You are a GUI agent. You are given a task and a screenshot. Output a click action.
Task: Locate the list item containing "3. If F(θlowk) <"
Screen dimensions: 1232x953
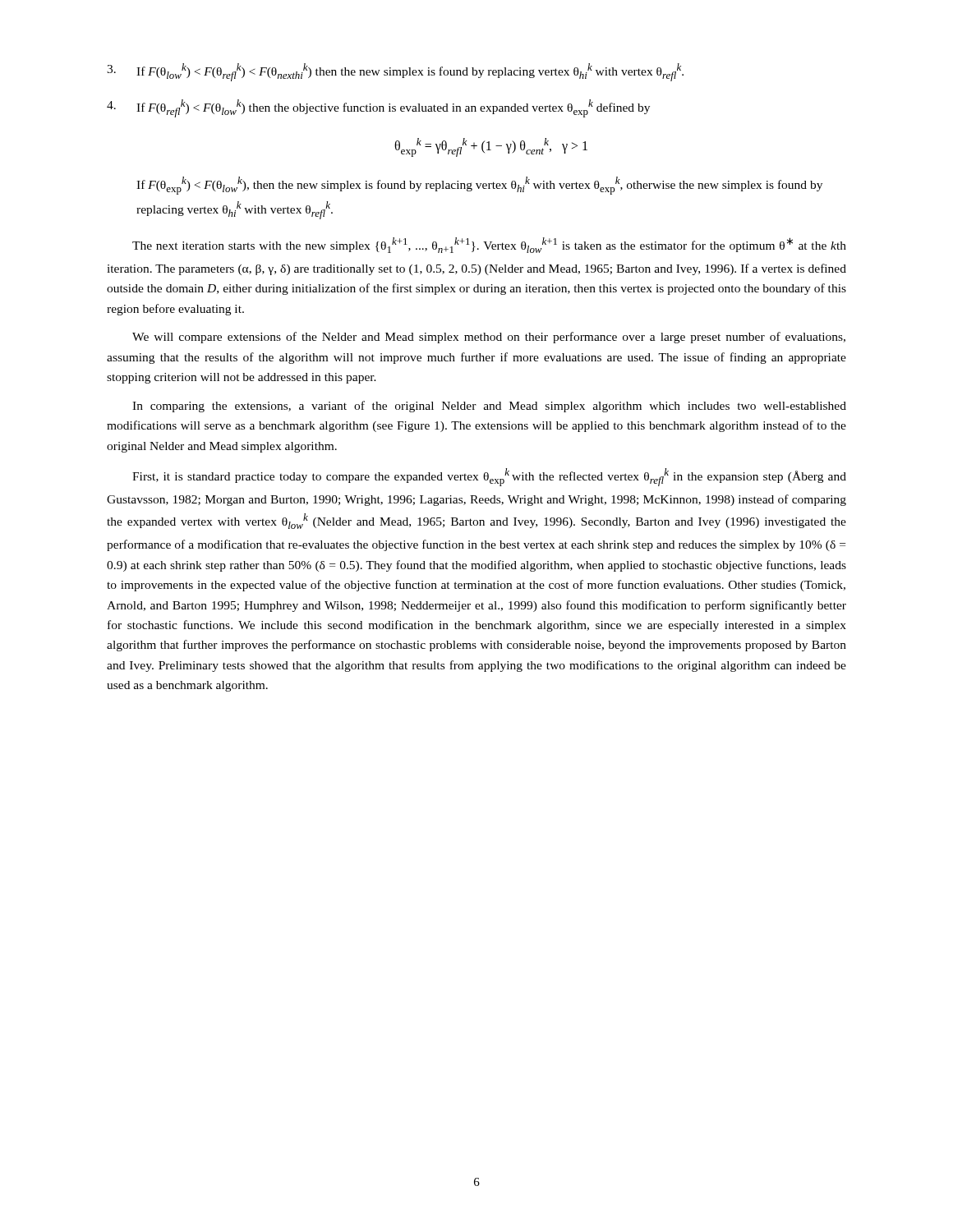click(x=476, y=72)
